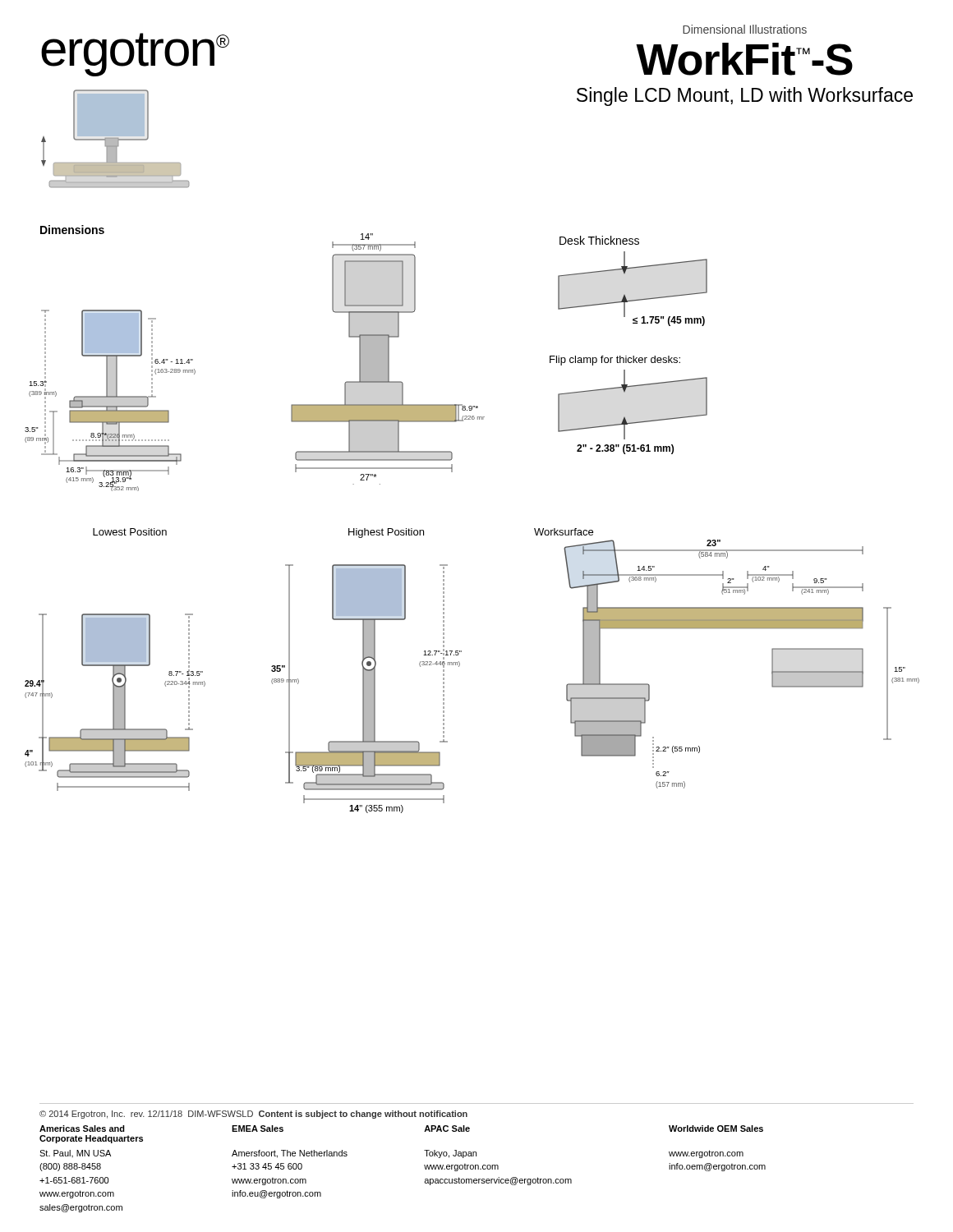
Task: Click a table
Action: (476, 1169)
